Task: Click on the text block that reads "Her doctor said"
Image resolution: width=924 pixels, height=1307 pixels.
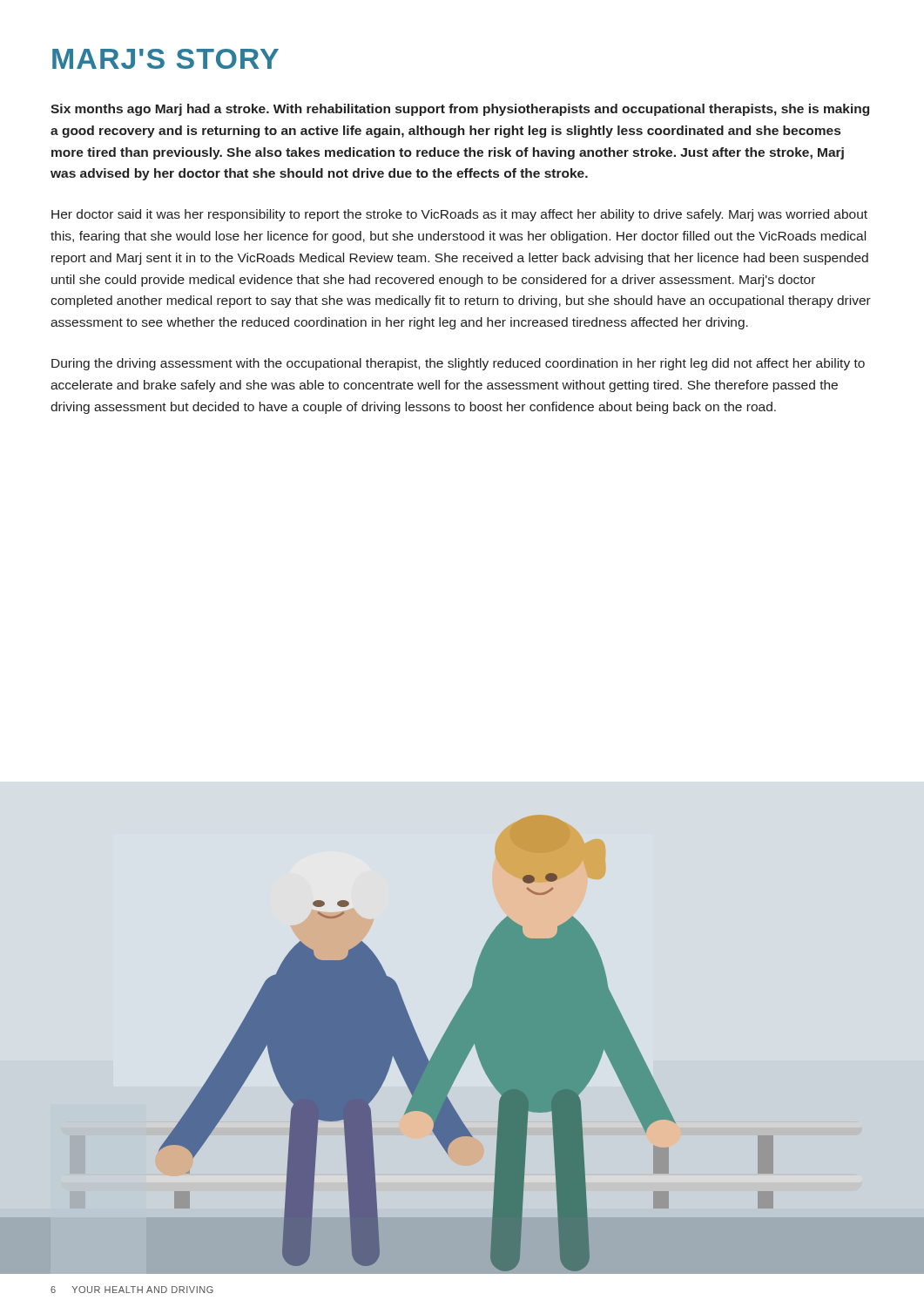Action: [461, 268]
